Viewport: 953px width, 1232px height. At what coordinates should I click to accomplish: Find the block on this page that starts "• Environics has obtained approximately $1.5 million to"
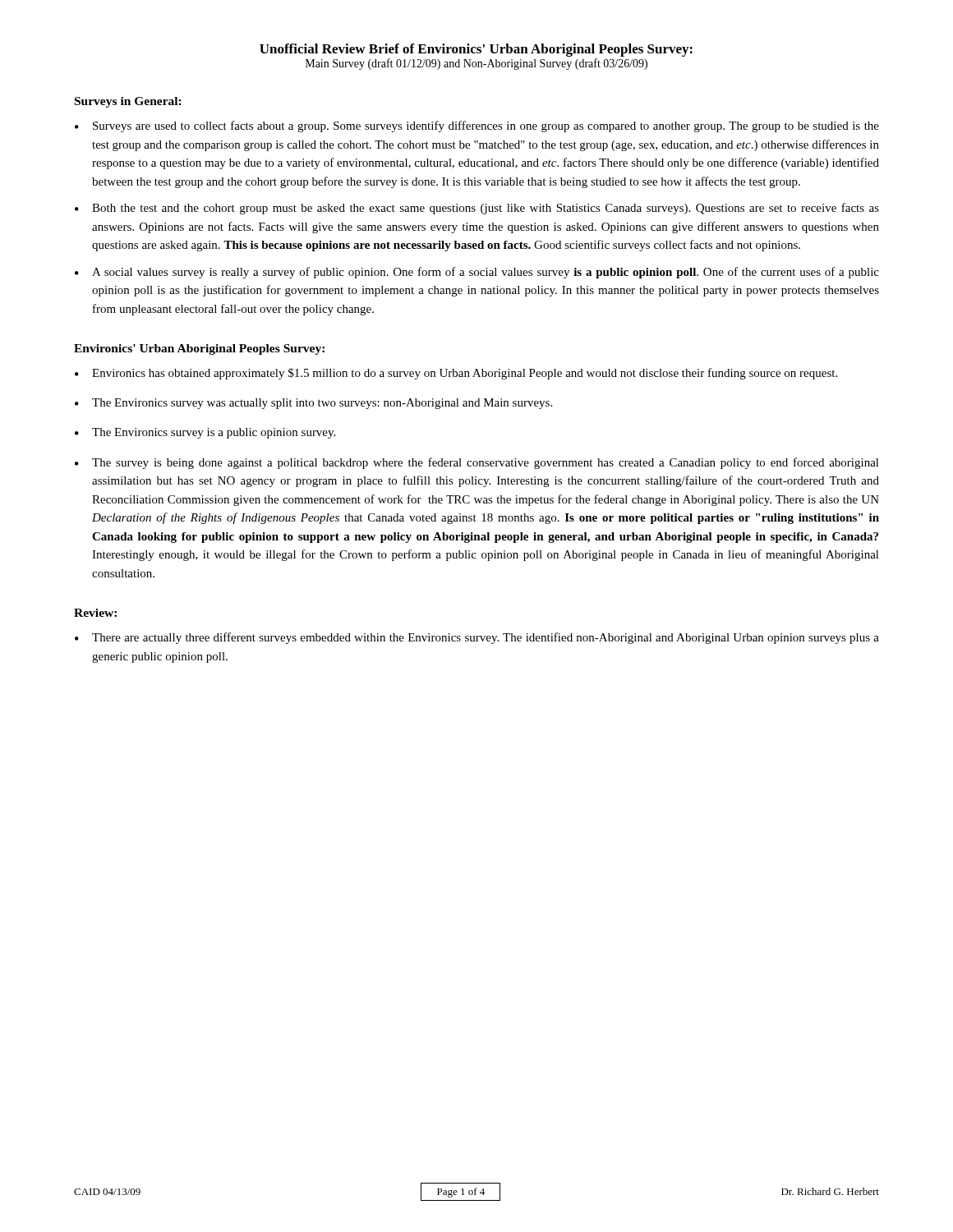click(476, 375)
